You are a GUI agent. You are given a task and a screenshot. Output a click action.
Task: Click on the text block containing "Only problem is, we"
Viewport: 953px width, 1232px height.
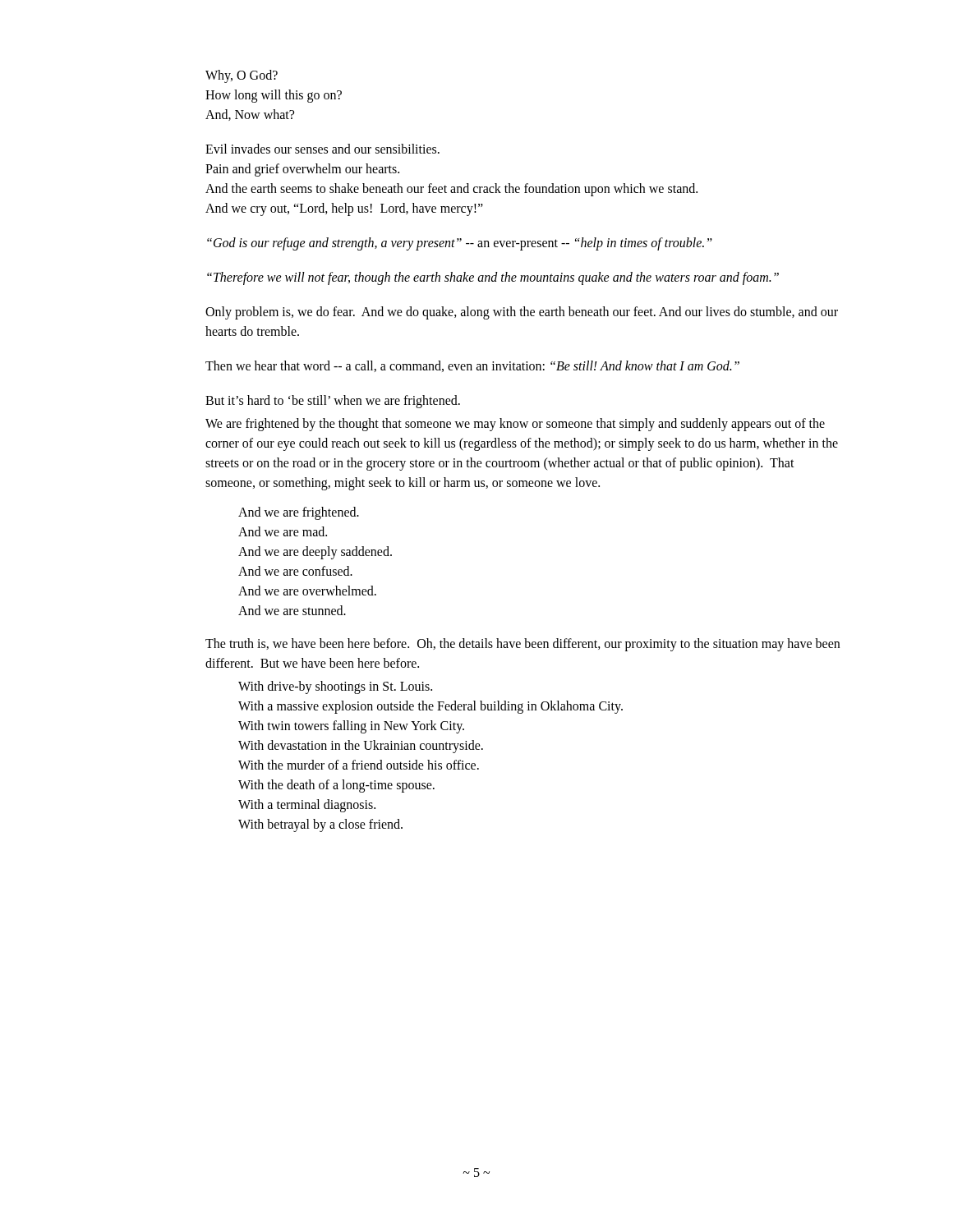click(x=526, y=322)
